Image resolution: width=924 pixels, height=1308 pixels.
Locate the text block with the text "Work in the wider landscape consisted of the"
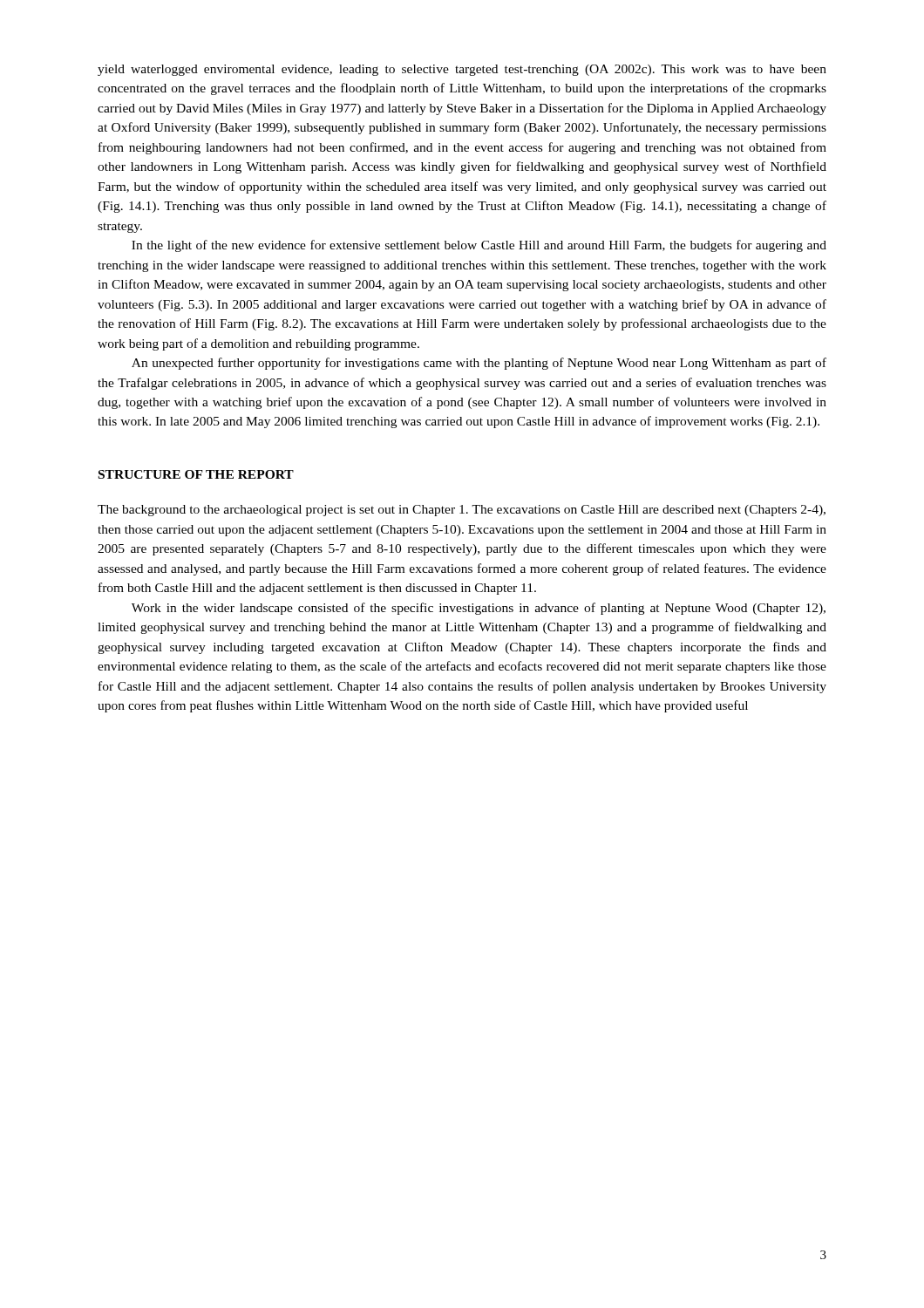pos(462,657)
